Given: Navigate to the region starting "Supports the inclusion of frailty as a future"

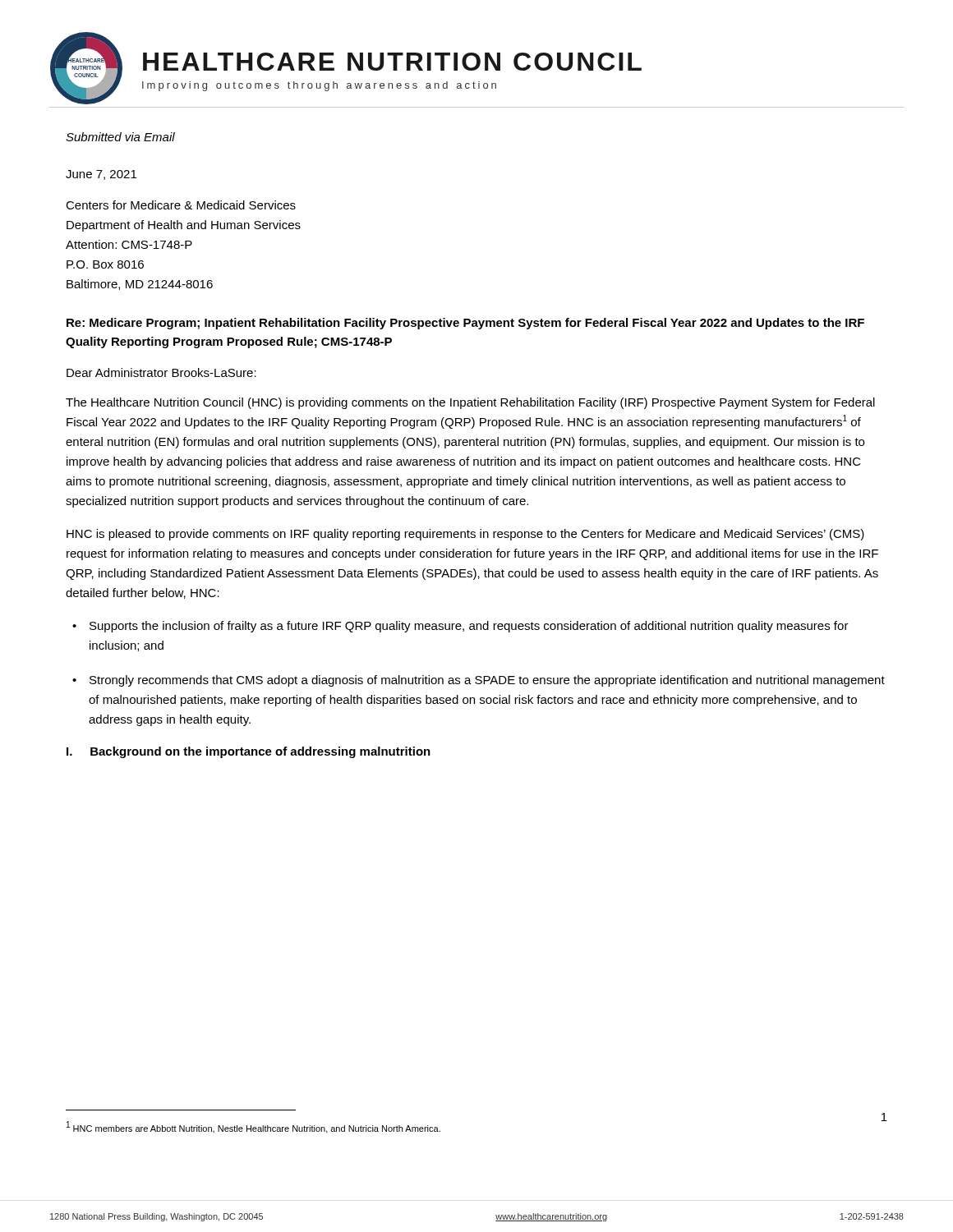Looking at the screenshot, I should (468, 635).
